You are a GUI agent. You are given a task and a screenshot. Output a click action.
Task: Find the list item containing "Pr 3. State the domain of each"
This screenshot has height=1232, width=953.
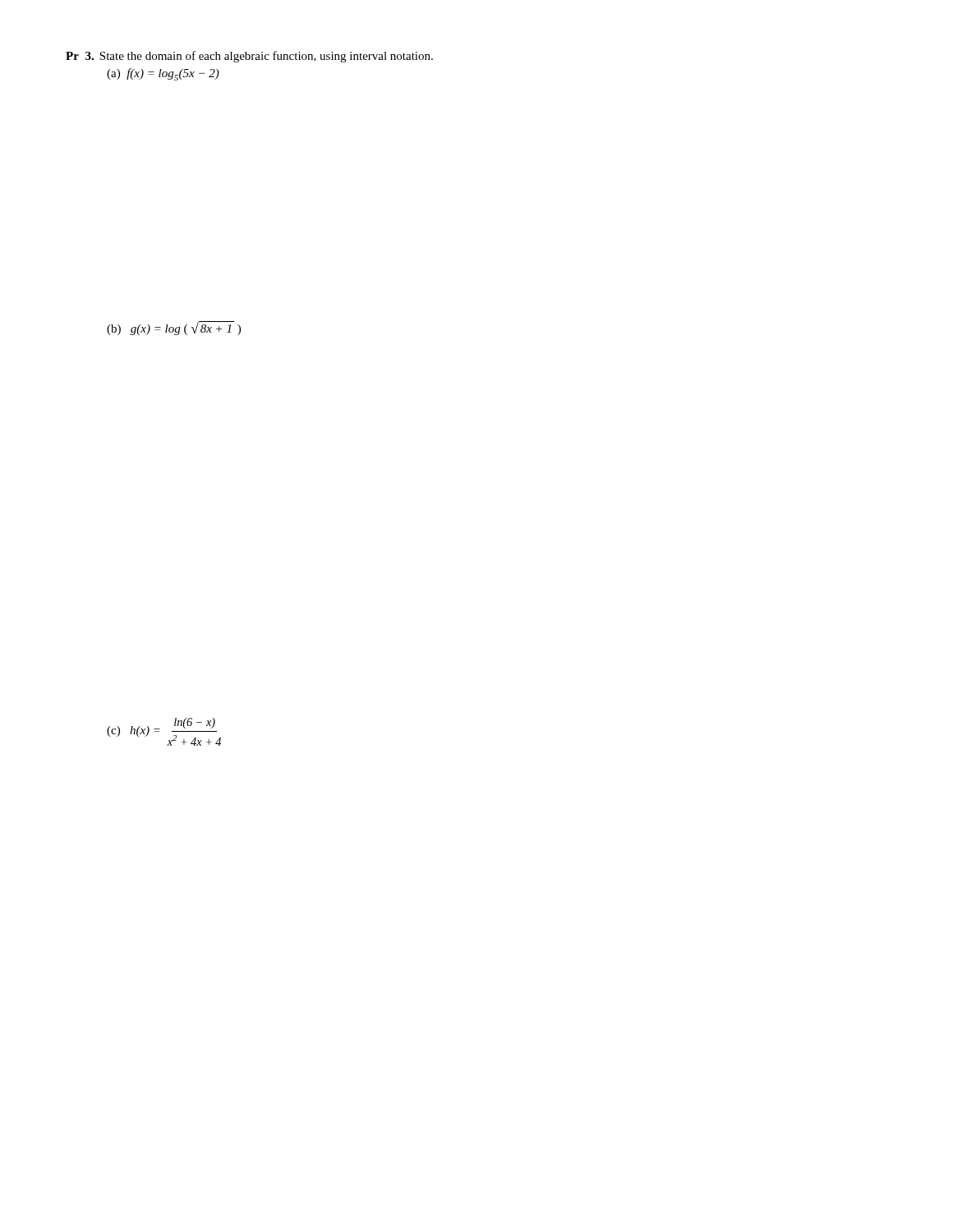coord(250,56)
